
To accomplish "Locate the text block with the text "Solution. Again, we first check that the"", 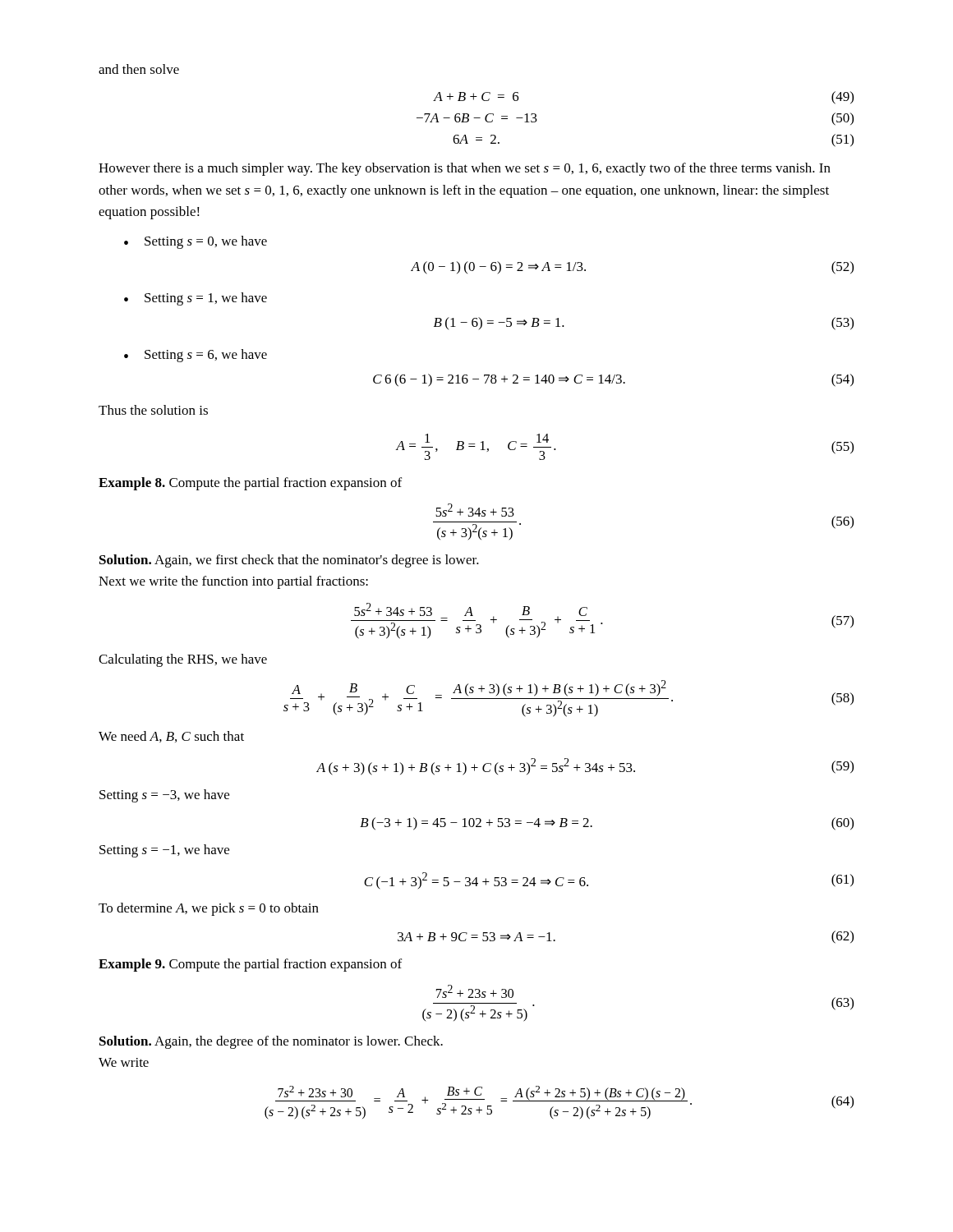I will [x=289, y=571].
